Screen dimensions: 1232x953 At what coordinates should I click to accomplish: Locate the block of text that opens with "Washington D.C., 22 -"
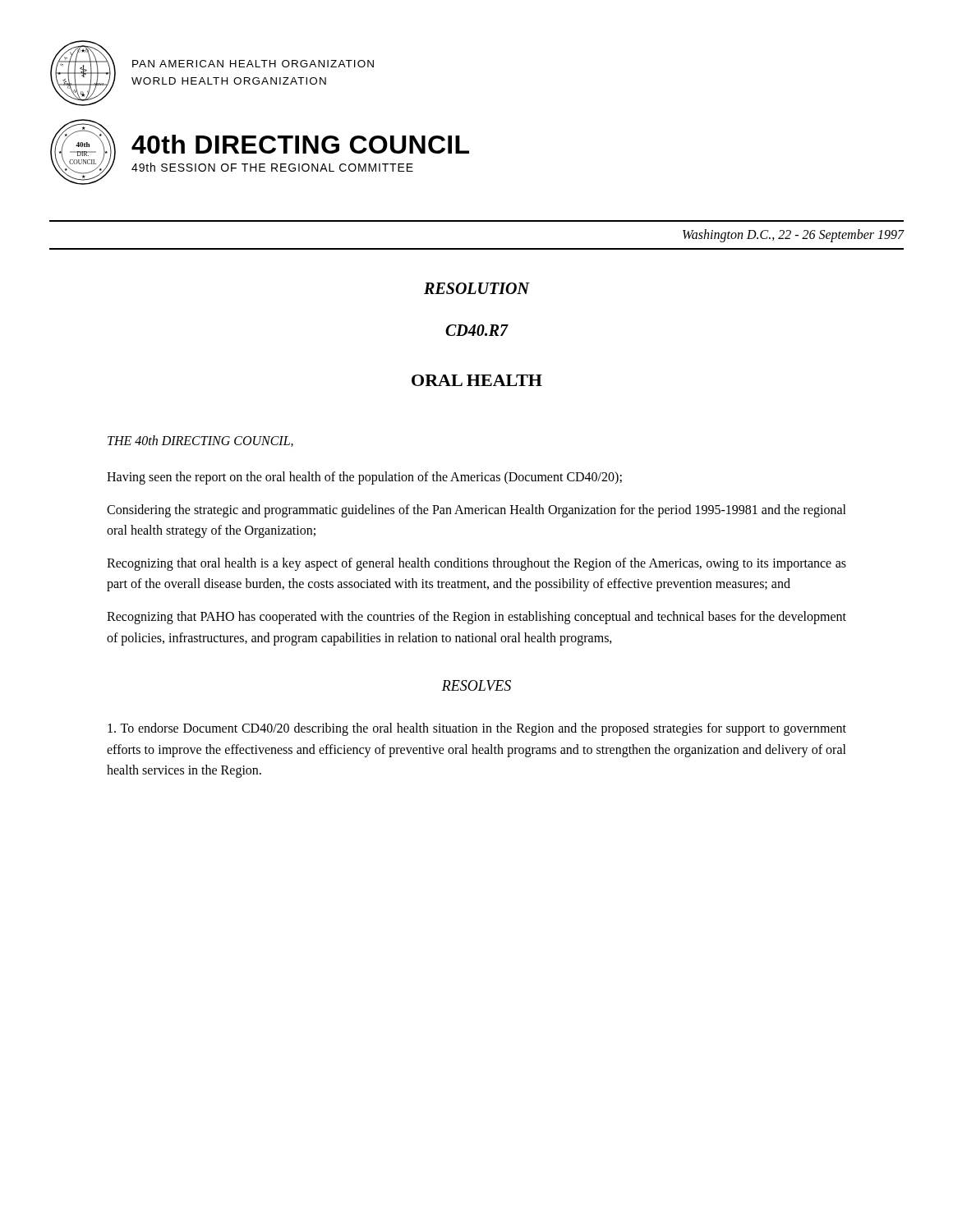[793, 235]
